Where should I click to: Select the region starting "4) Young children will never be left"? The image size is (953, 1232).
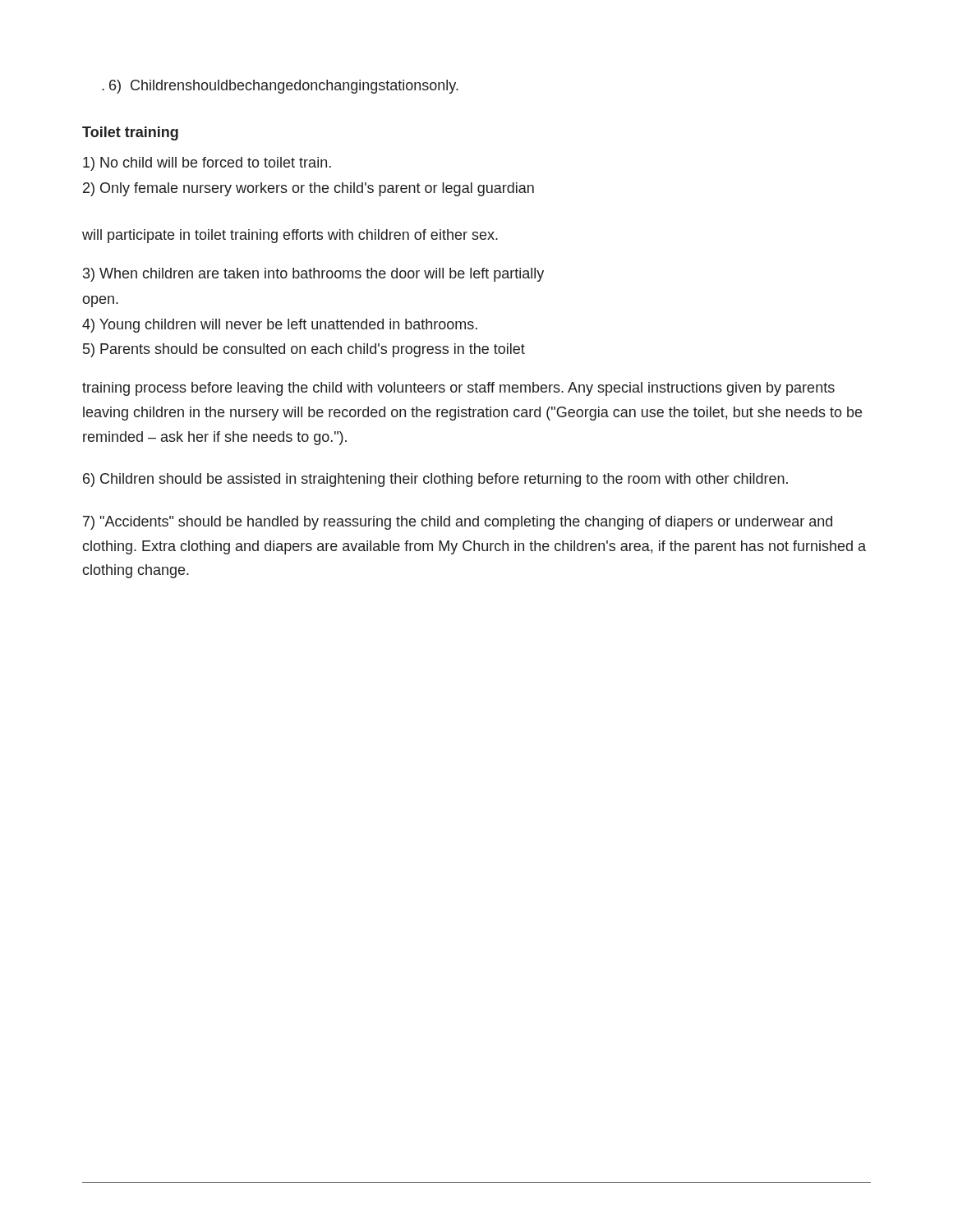click(280, 324)
